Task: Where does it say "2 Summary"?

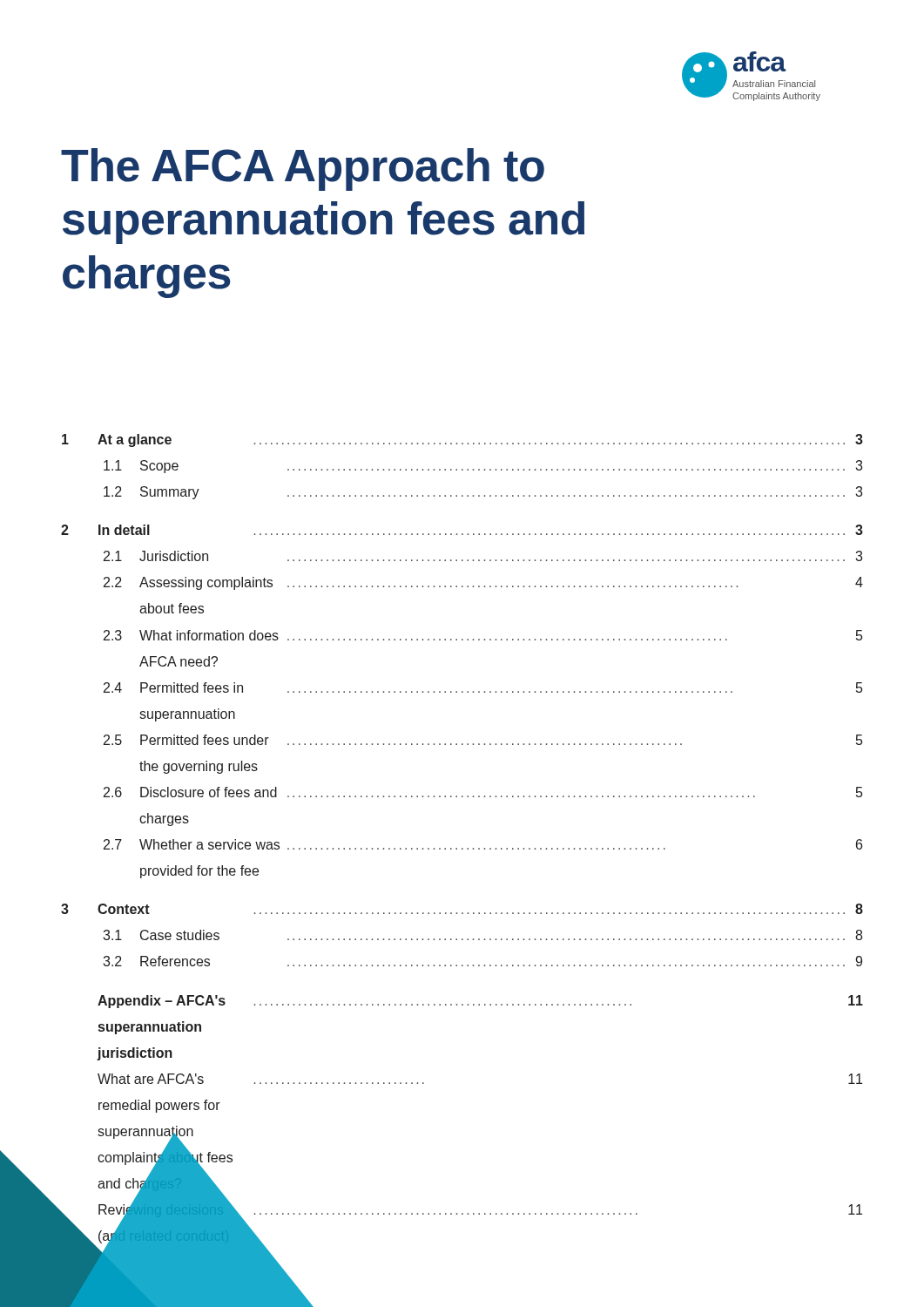Action: point(483,492)
